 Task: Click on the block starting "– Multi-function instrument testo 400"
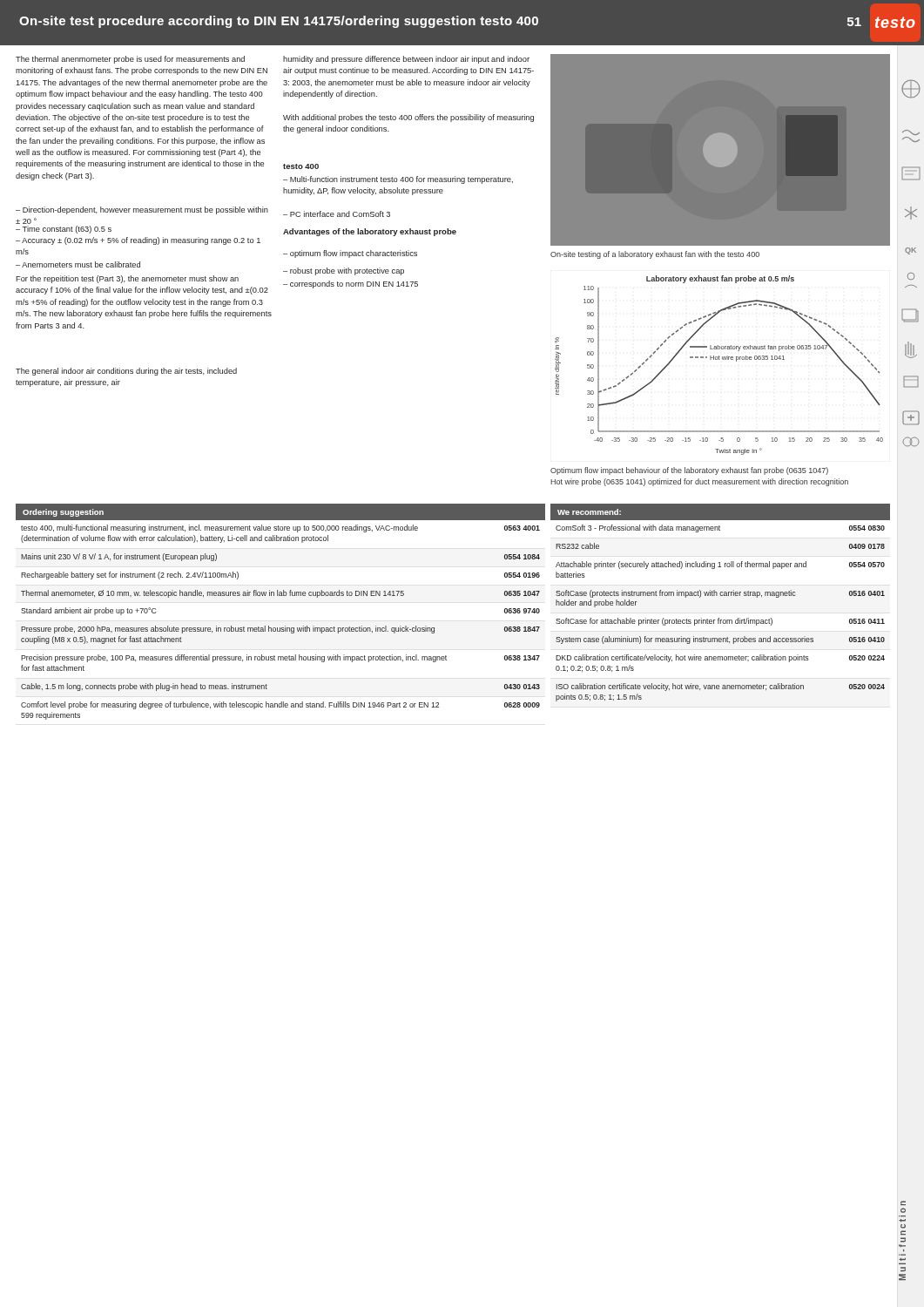(x=398, y=185)
